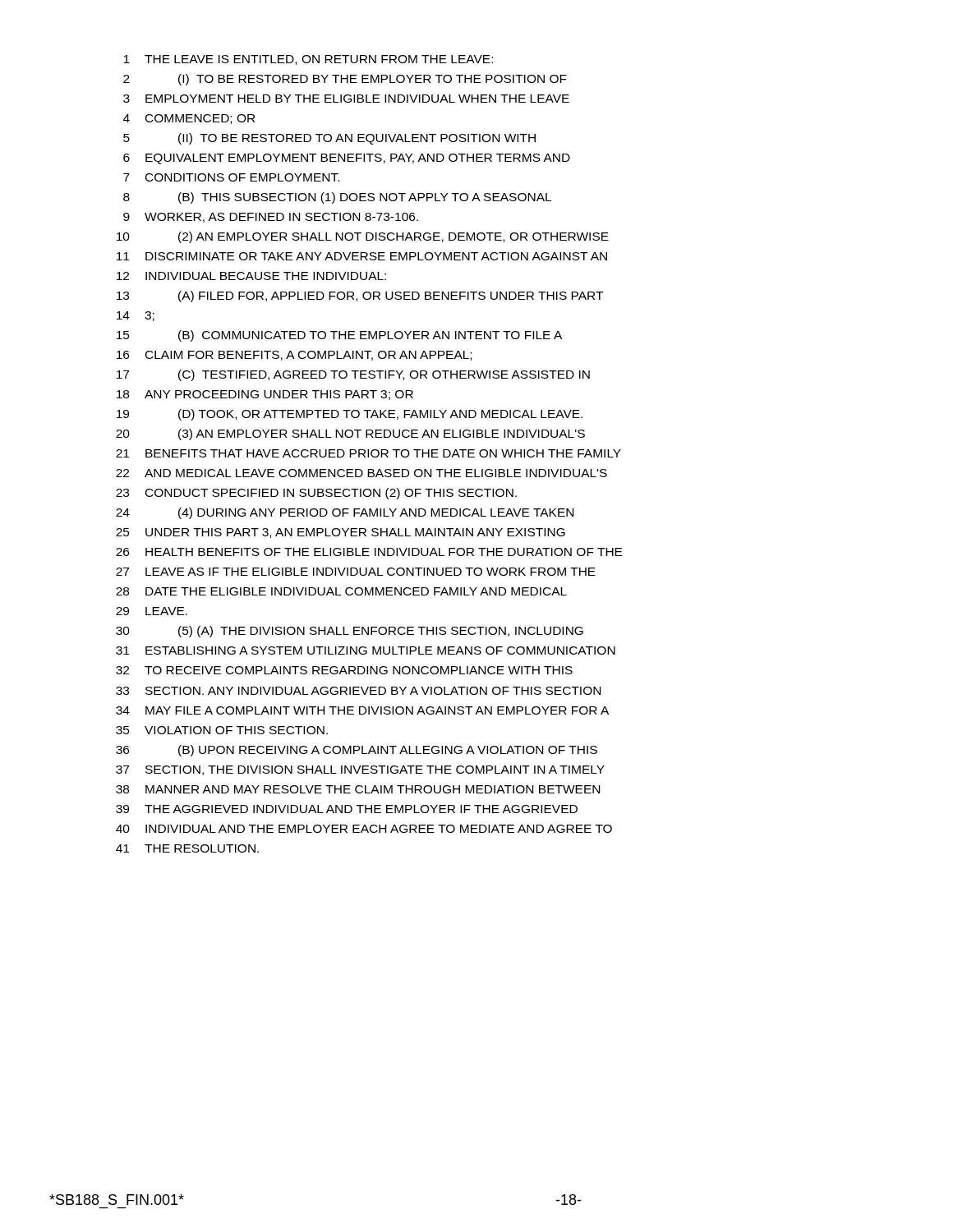Click on the list item that says "6 EQUIVALENT EMPLOYMENT BENEFITS, PAY, AND"
The image size is (953, 1232).
(485, 158)
